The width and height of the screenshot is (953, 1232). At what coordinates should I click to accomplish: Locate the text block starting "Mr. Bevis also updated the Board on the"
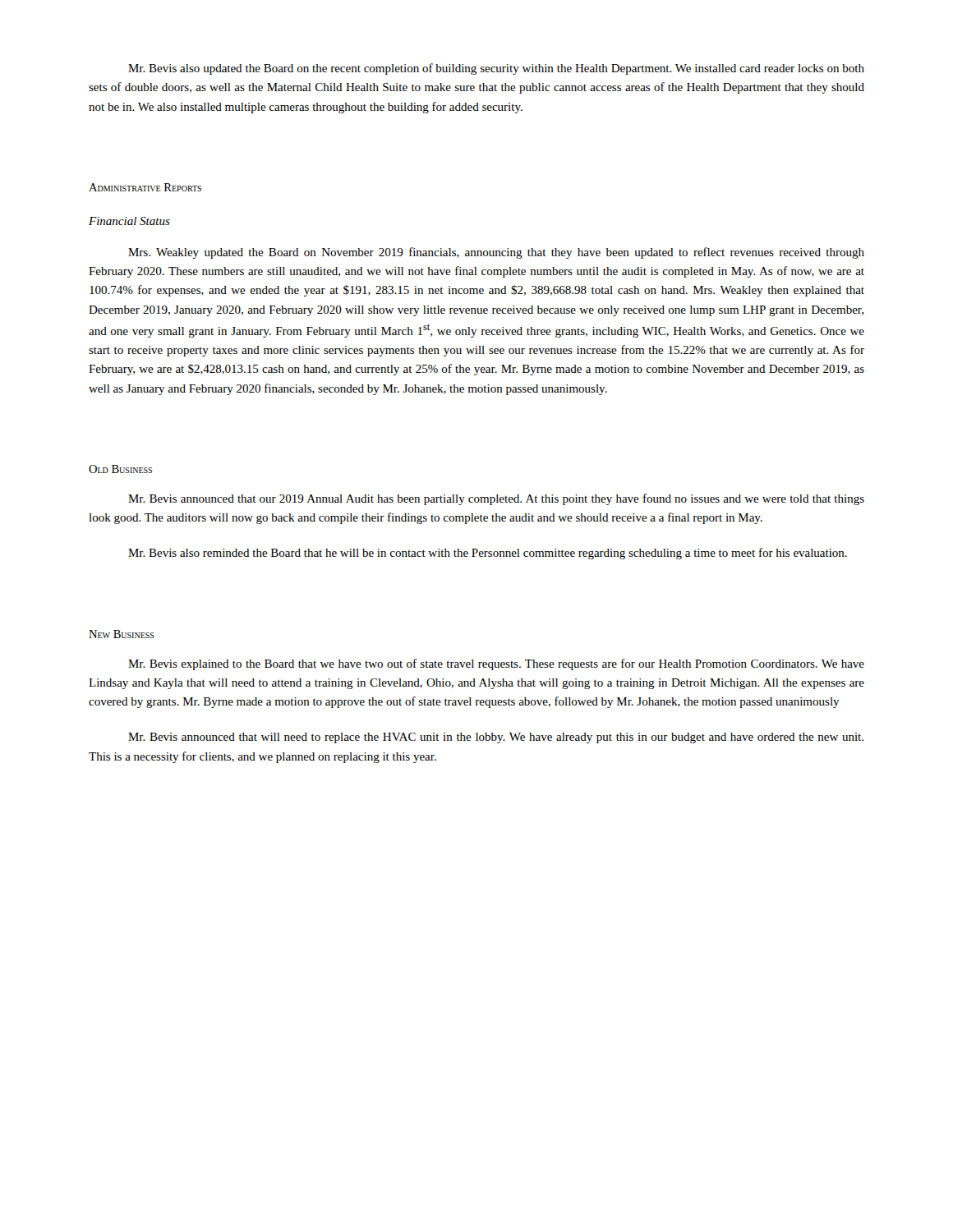point(476,88)
